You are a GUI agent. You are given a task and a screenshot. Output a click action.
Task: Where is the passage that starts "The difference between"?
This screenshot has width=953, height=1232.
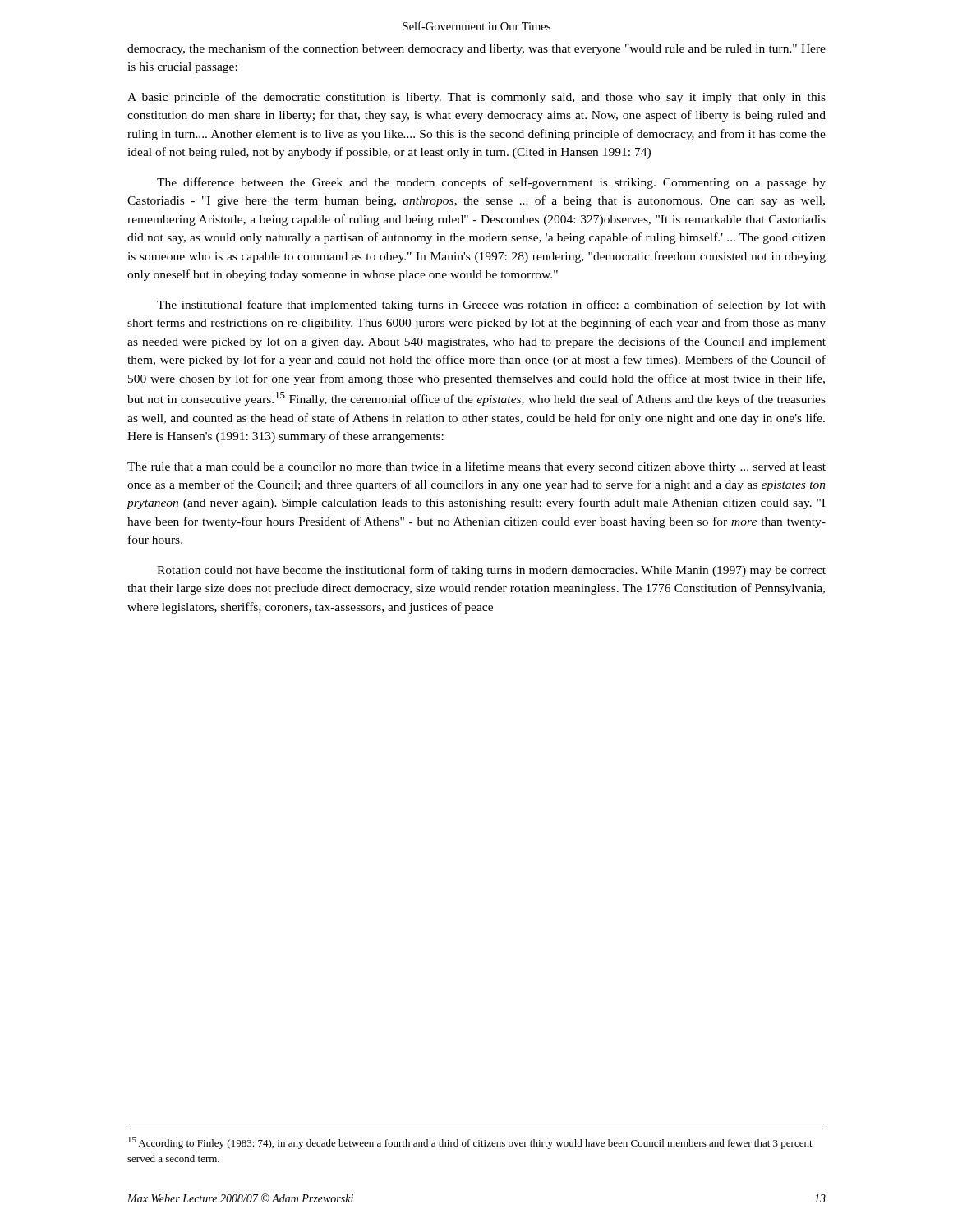(x=476, y=228)
